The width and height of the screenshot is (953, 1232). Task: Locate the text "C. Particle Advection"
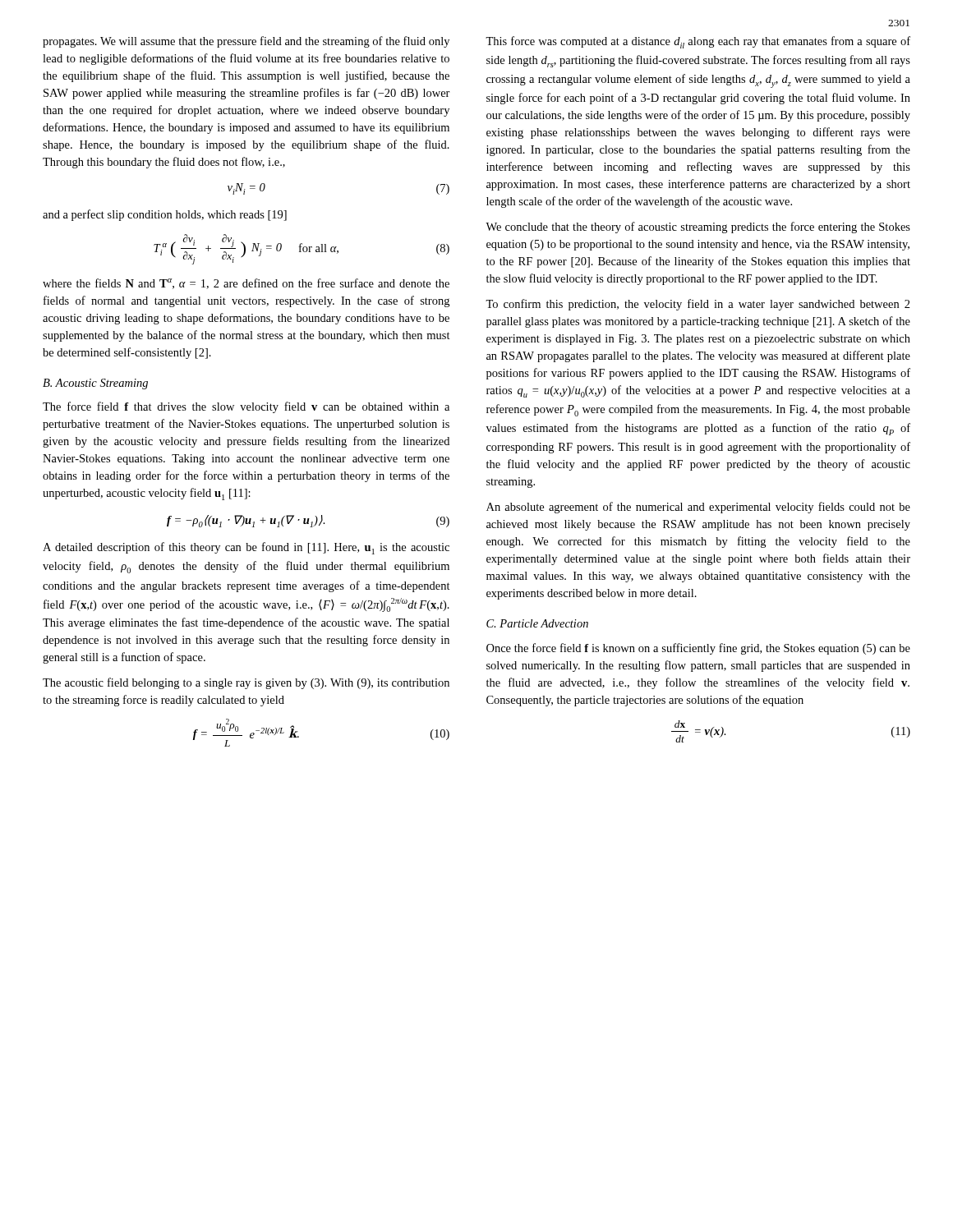(x=537, y=624)
